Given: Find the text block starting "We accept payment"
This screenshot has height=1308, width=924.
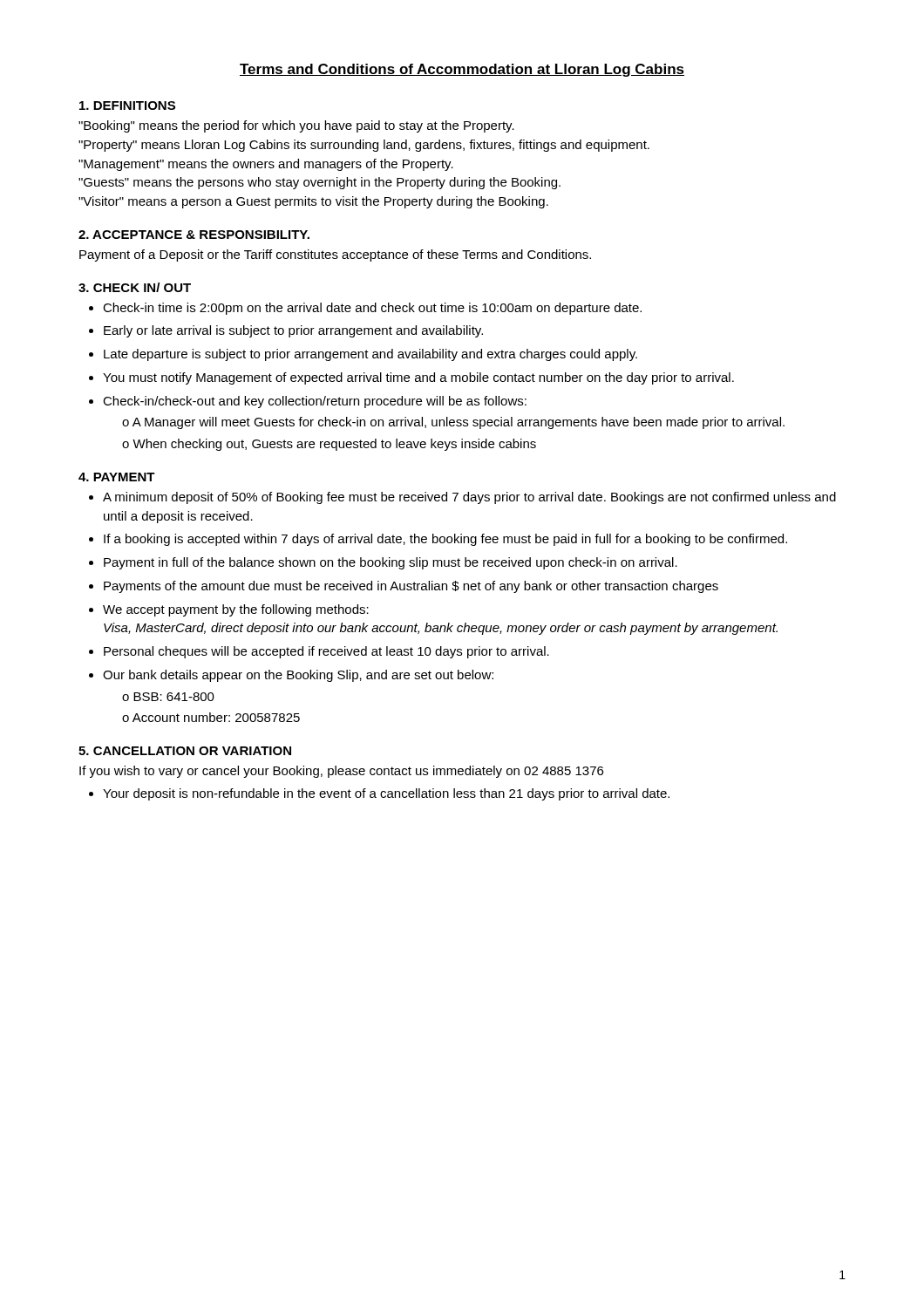Looking at the screenshot, I should coord(441,618).
